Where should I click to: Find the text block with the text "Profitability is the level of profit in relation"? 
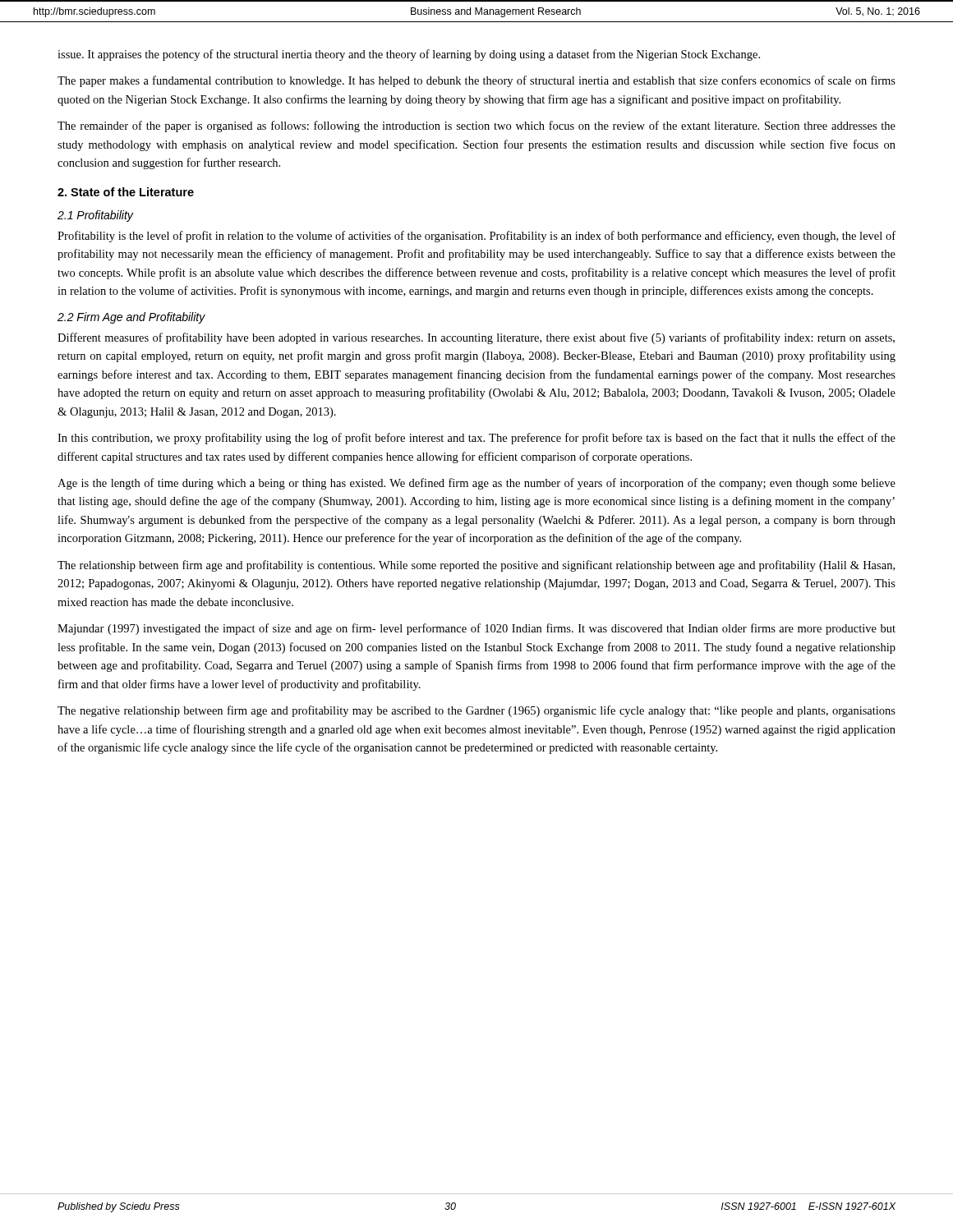click(x=476, y=263)
